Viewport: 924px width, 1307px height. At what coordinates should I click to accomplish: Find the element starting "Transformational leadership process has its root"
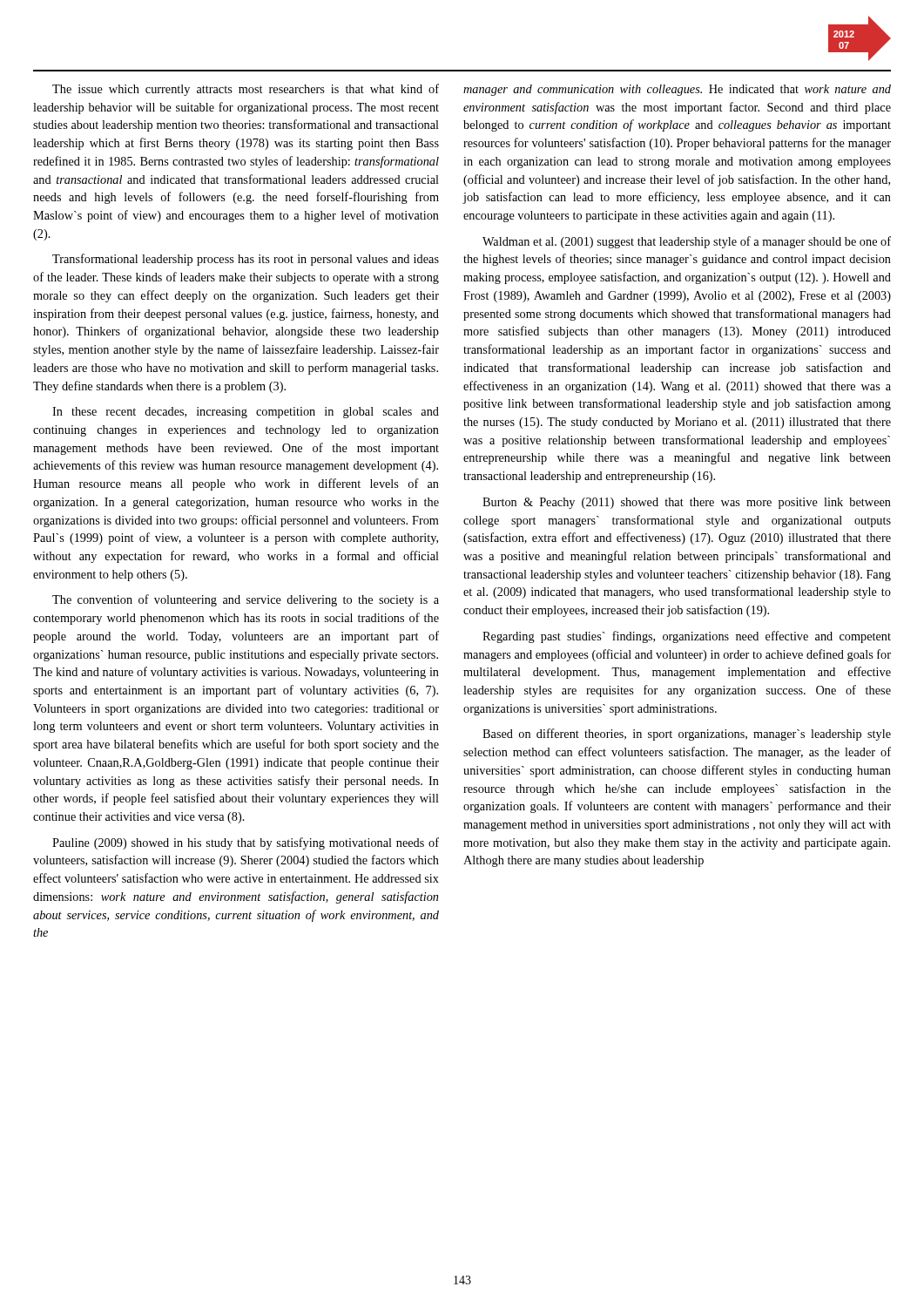[x=236, y=323]
